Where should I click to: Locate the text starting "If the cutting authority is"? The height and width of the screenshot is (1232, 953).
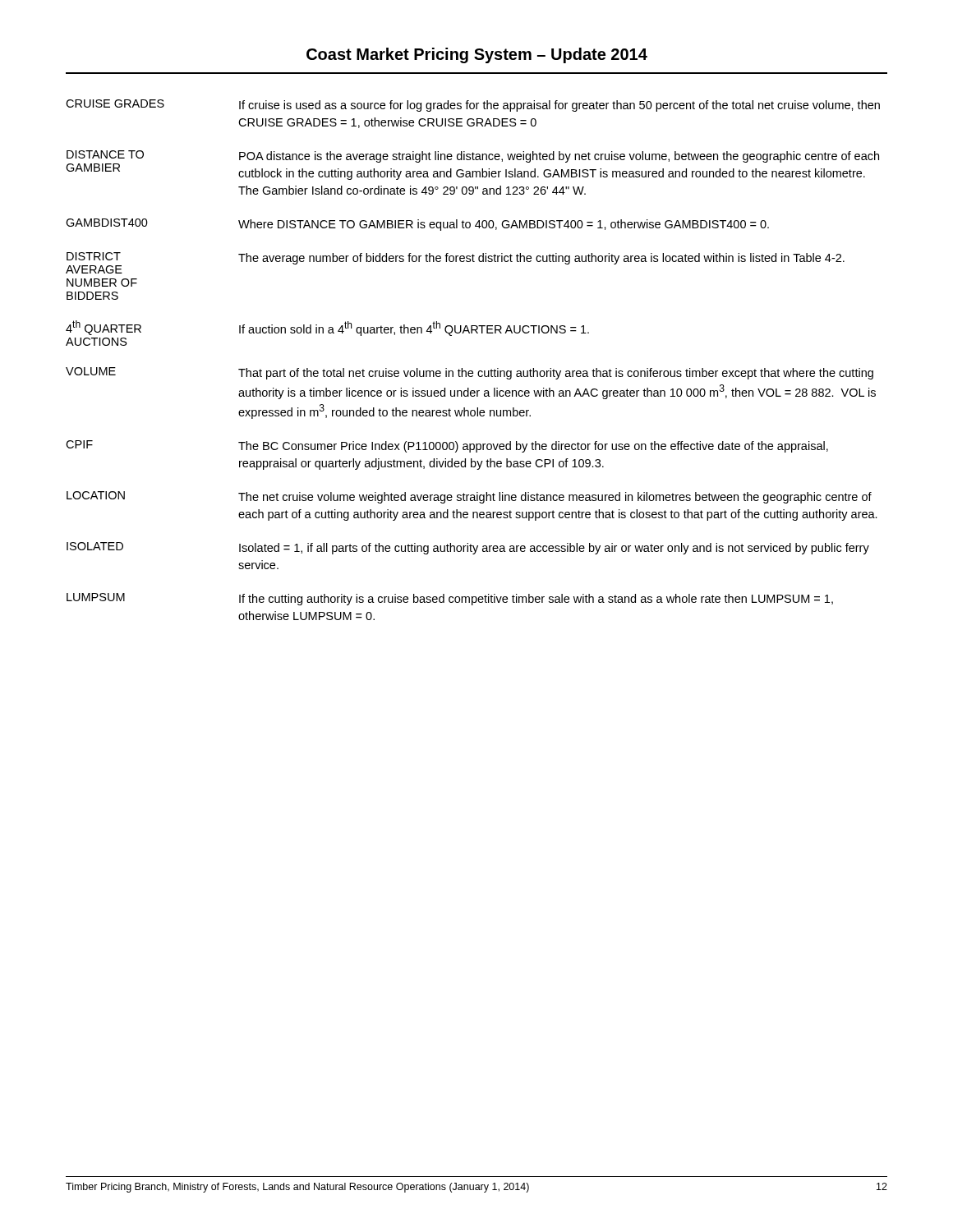tap(536, 607)
